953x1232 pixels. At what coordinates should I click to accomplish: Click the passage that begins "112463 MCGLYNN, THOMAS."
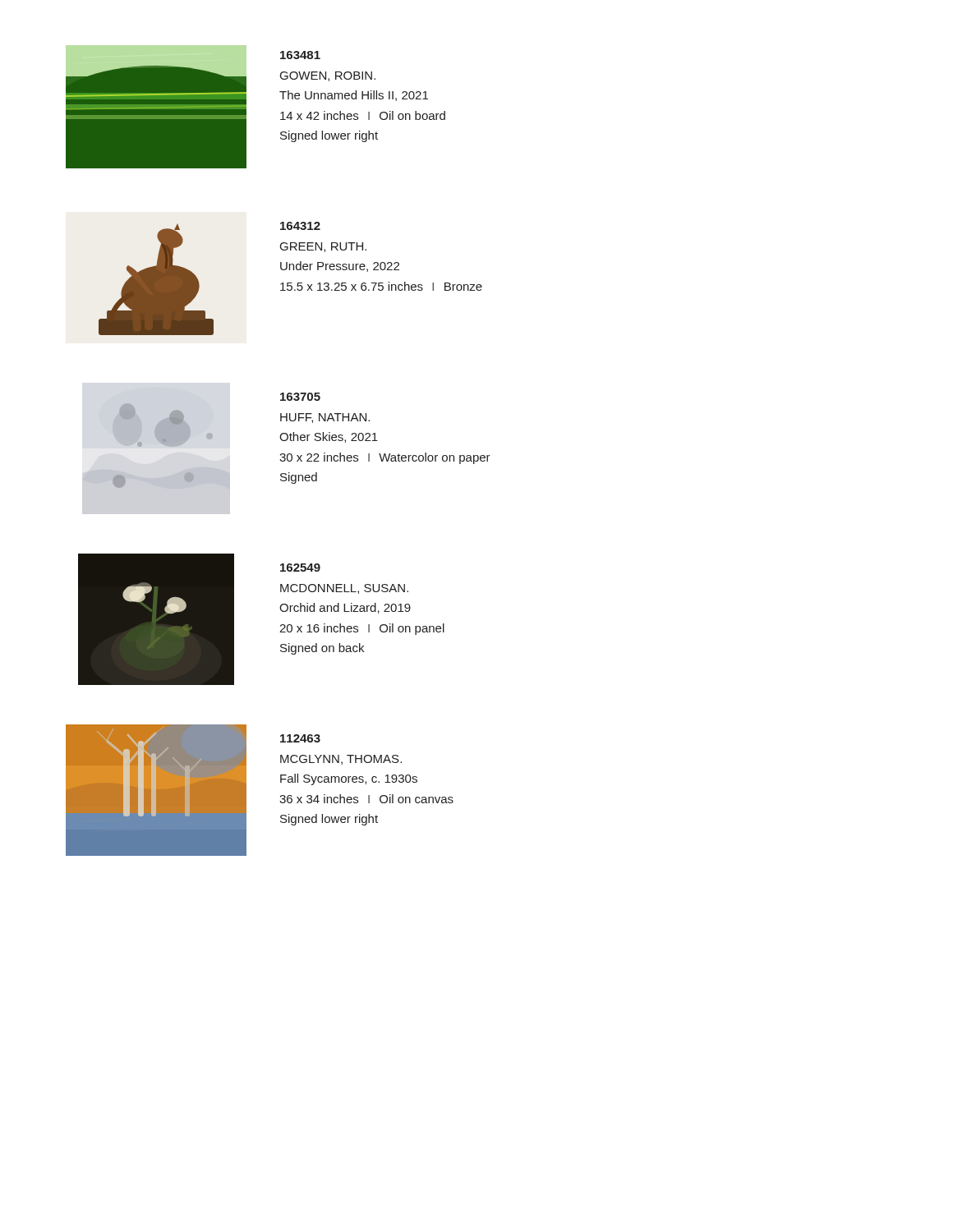point(300,738)
